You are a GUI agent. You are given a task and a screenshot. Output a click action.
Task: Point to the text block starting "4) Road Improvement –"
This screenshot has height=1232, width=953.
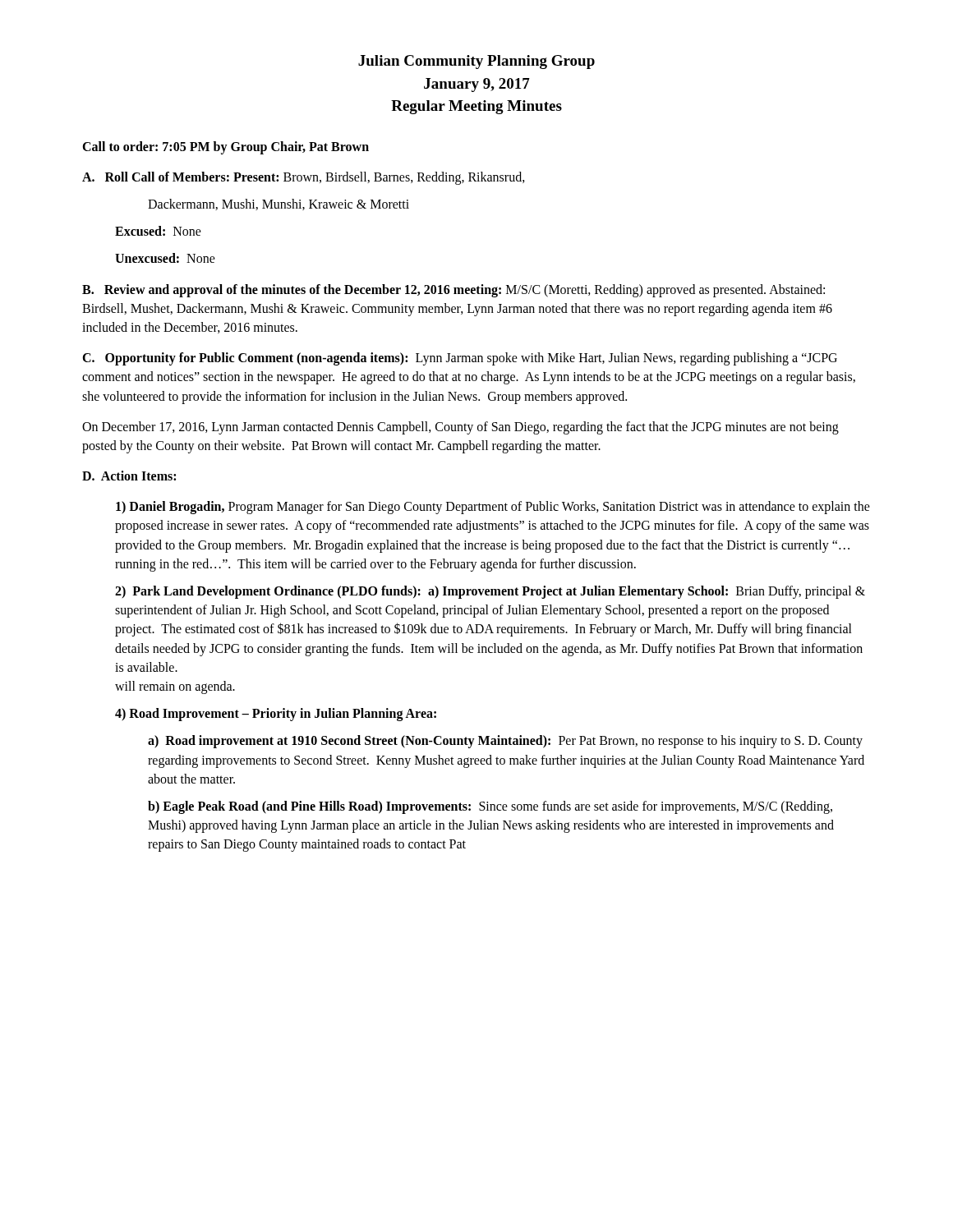tap(276, 715)
